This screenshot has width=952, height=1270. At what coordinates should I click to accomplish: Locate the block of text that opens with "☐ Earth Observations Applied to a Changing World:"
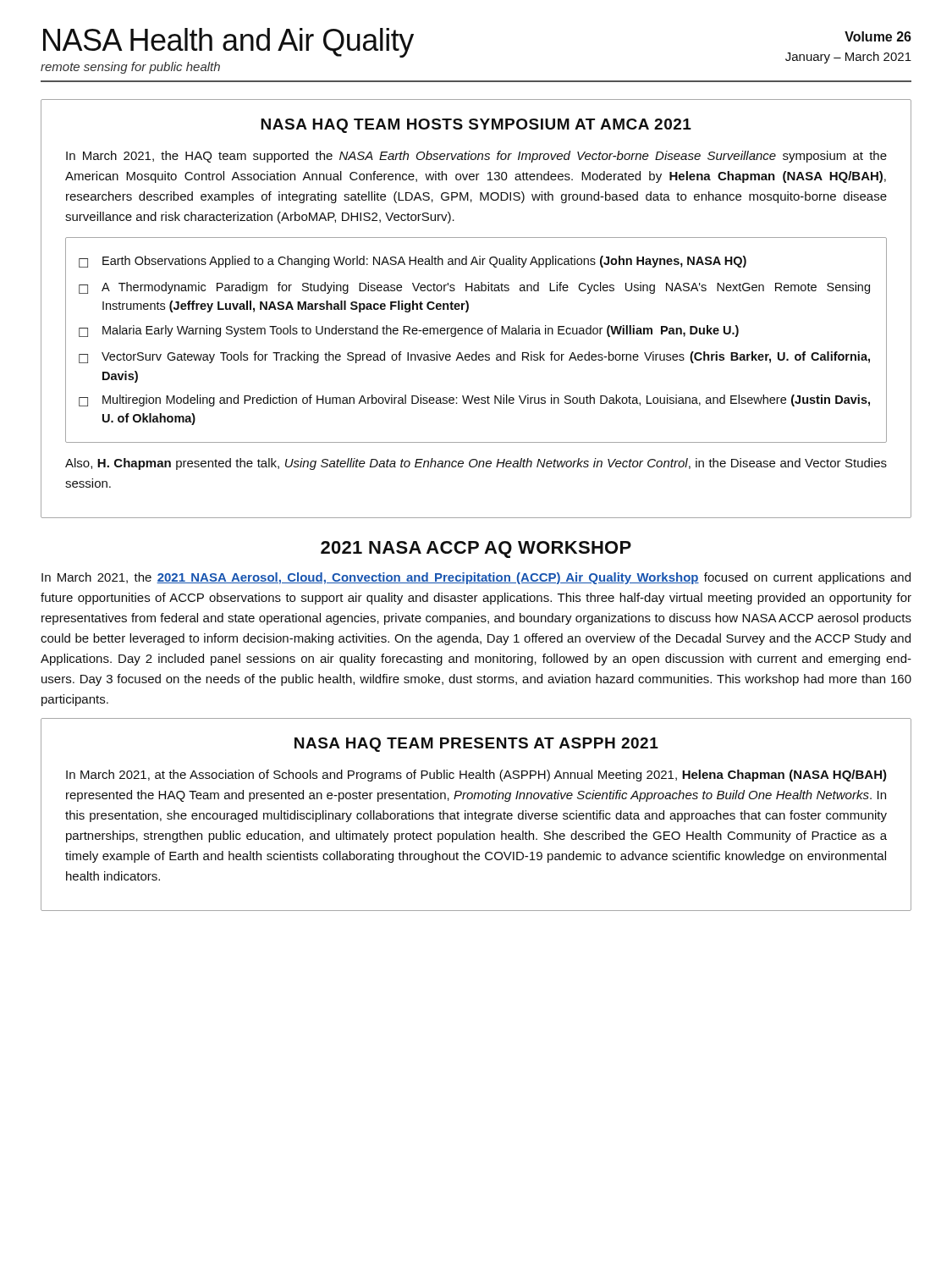coord(474,262)
